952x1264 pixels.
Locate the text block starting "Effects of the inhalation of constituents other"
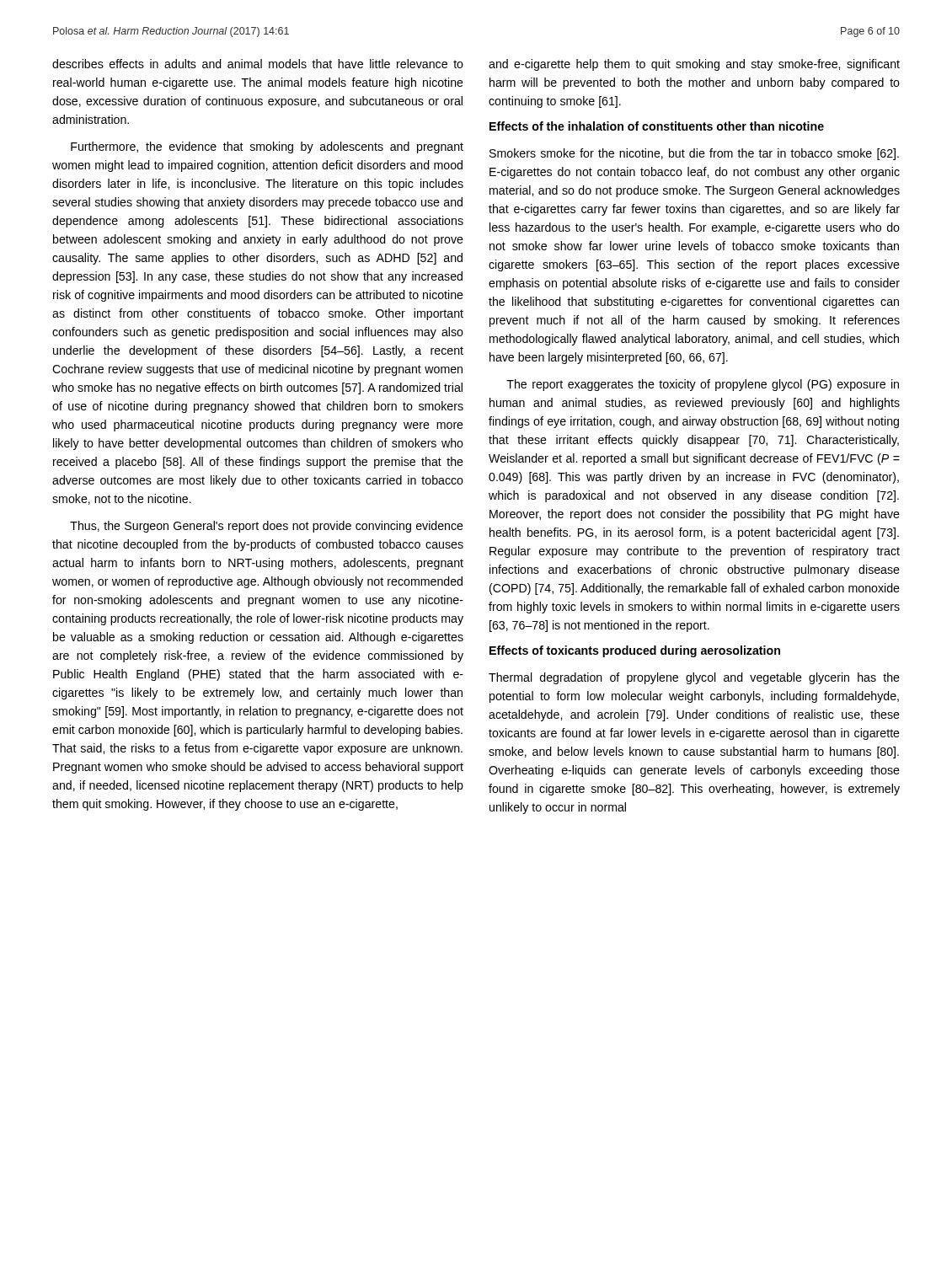tap(694, 127)
